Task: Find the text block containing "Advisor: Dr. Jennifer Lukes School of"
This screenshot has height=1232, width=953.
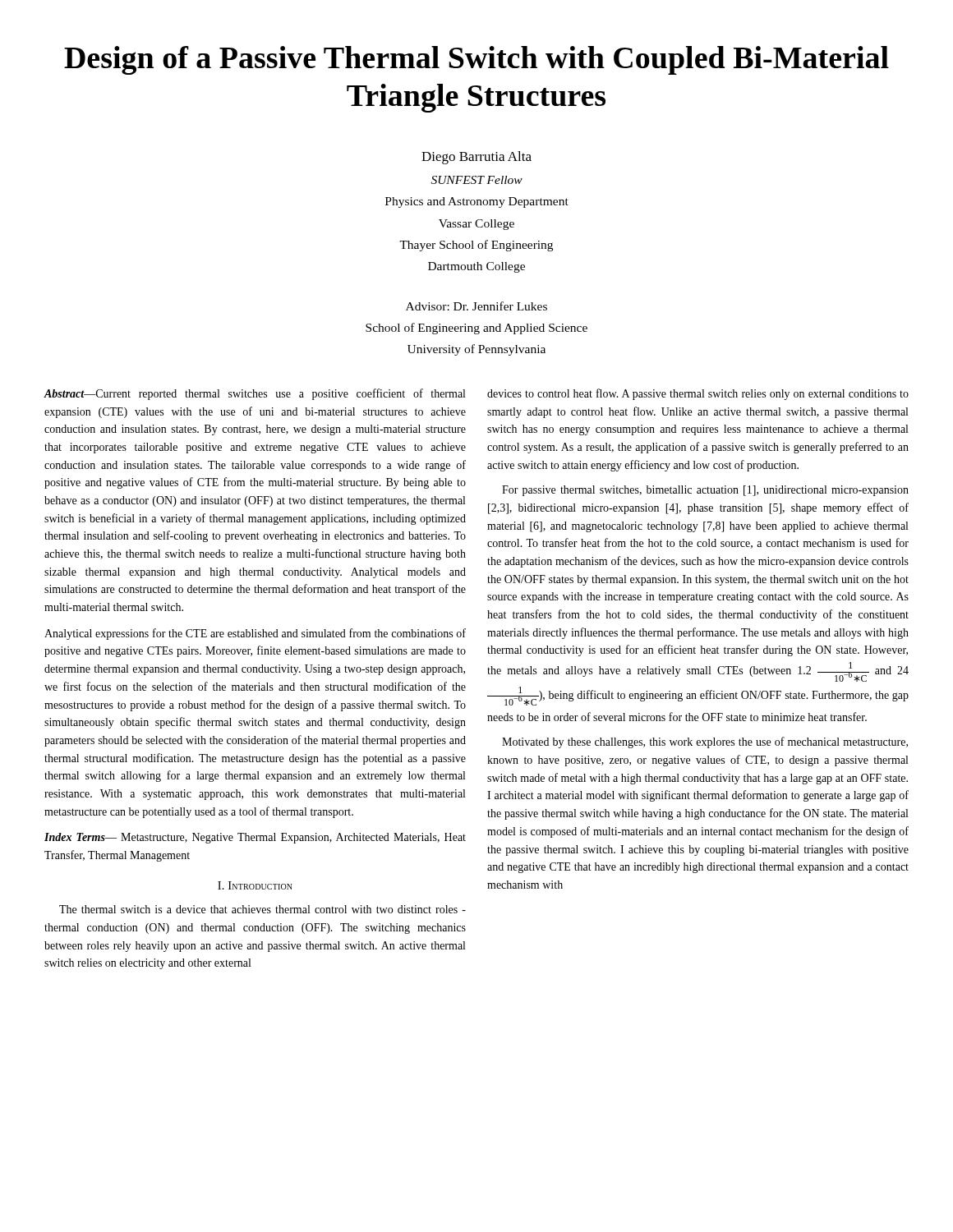Action: (x=476, y=328)
